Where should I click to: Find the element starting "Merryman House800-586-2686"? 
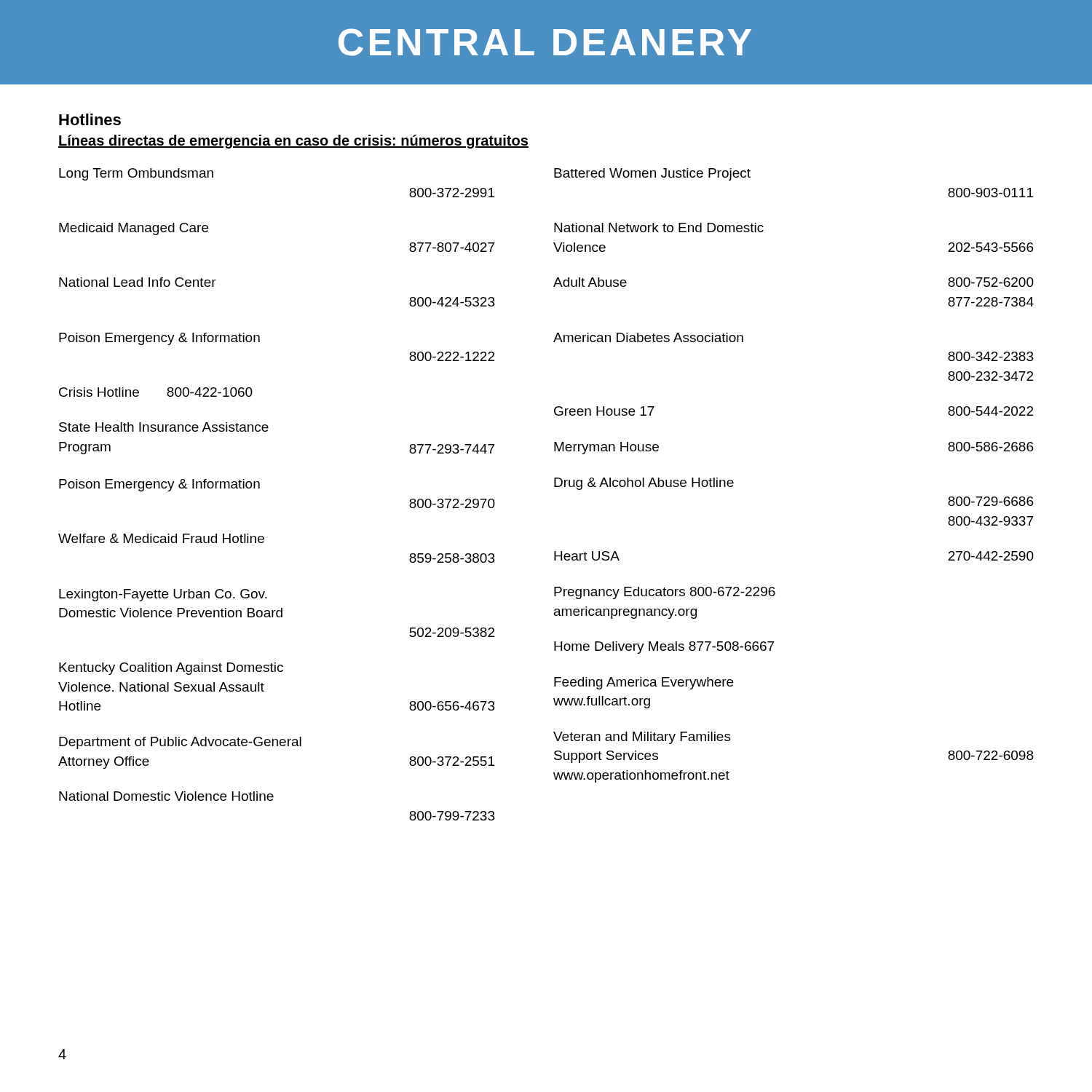pos(604,448)
